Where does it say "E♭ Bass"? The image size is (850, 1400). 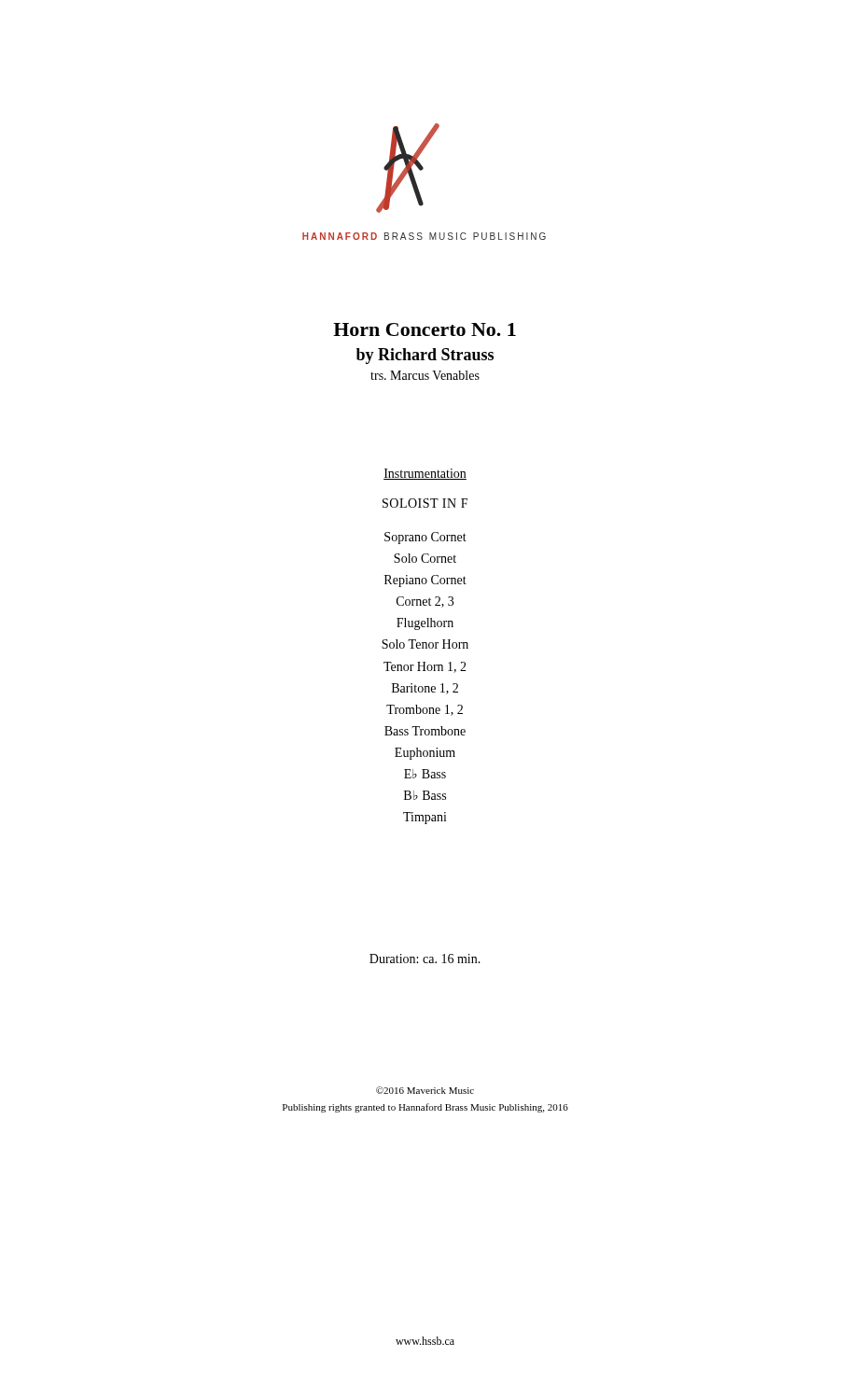coord(425,774)
